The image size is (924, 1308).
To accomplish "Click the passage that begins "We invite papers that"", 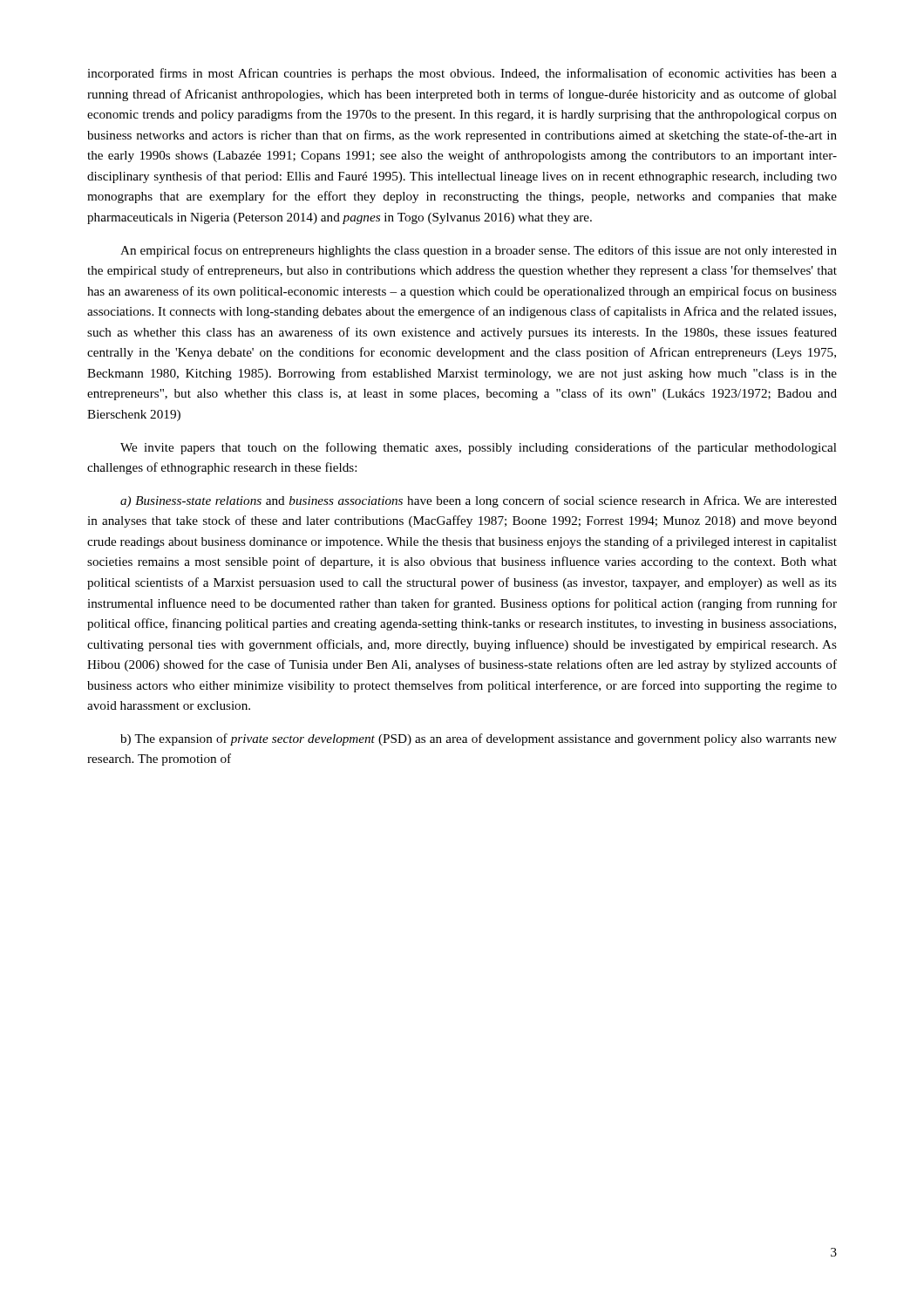I will 462,457.
